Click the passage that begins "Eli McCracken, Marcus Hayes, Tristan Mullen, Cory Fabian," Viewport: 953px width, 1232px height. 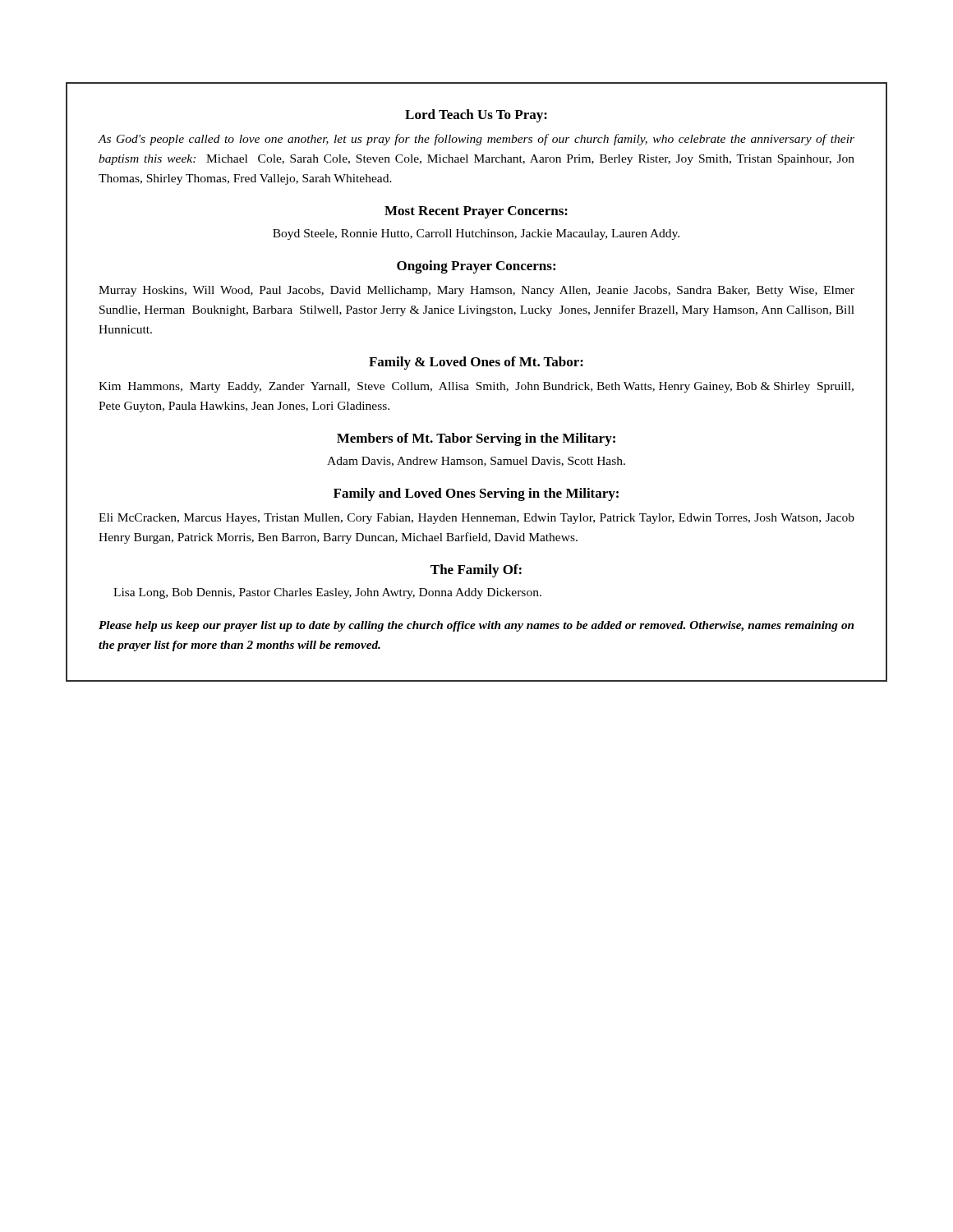(x=476, y=527)
